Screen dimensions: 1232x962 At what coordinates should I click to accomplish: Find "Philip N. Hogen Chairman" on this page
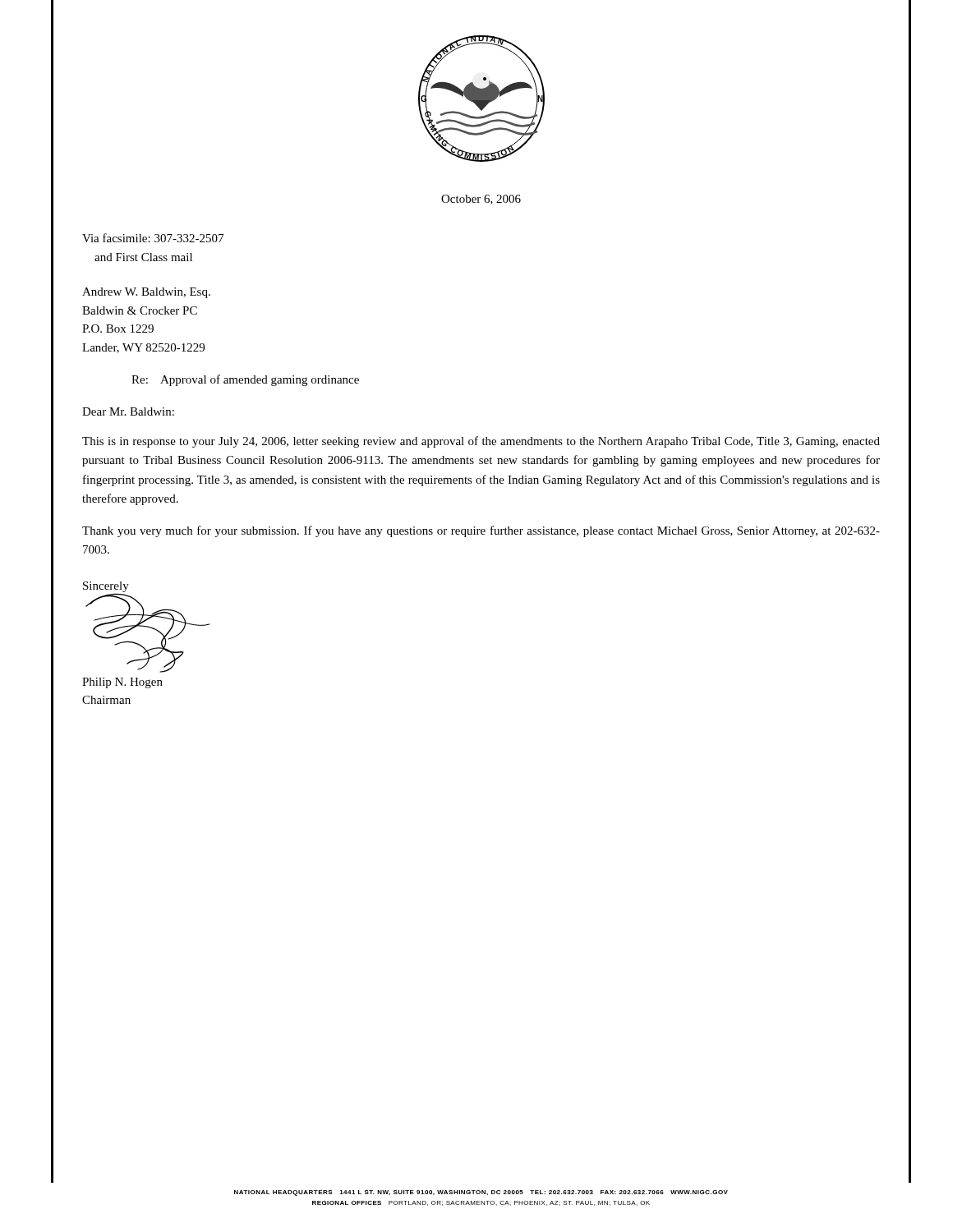pyautogui.click(x=122, y=691)
